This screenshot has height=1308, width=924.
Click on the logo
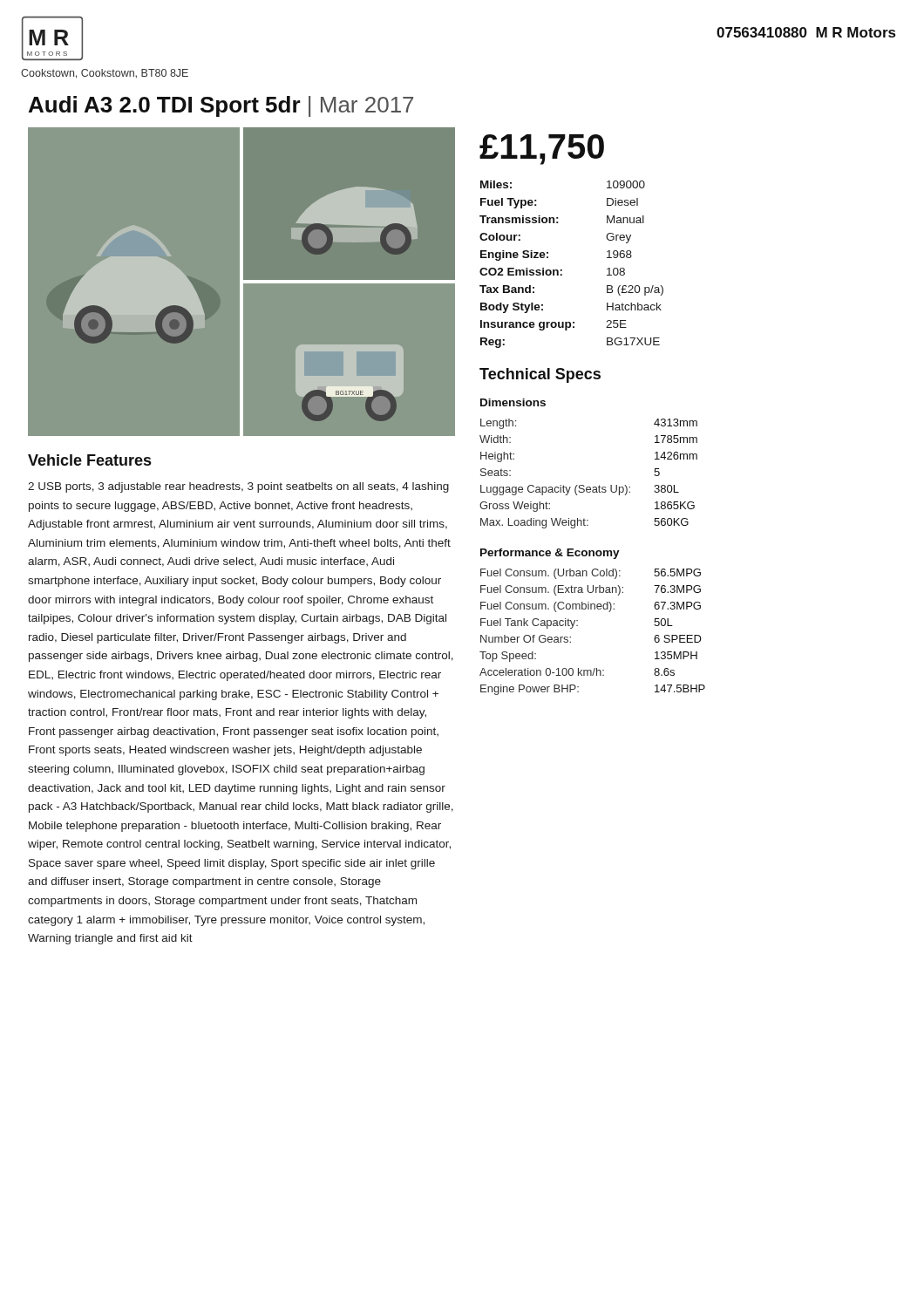pyautogui.click(x=52, y=40)
